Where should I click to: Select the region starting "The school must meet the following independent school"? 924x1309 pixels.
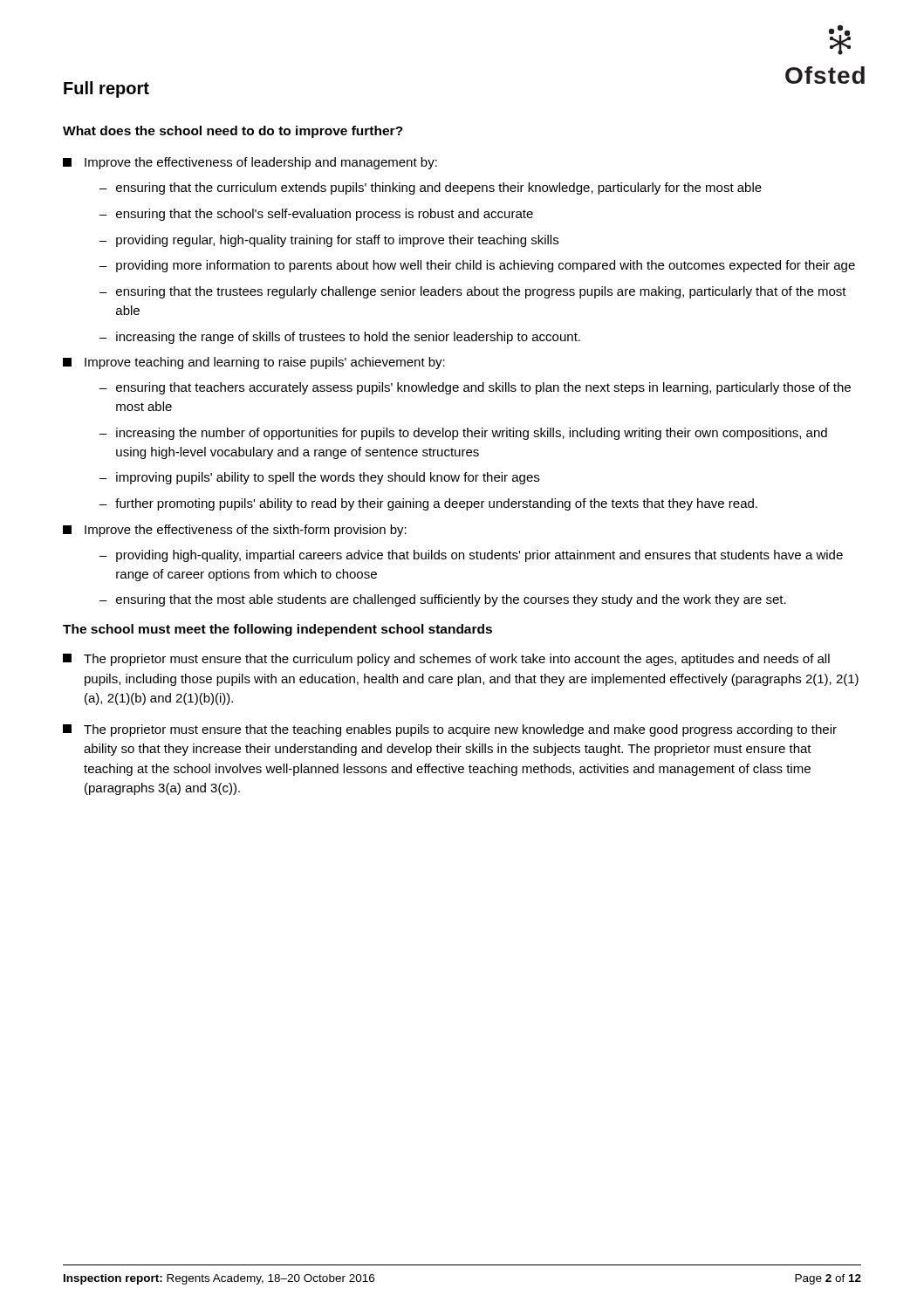(278, 629)
